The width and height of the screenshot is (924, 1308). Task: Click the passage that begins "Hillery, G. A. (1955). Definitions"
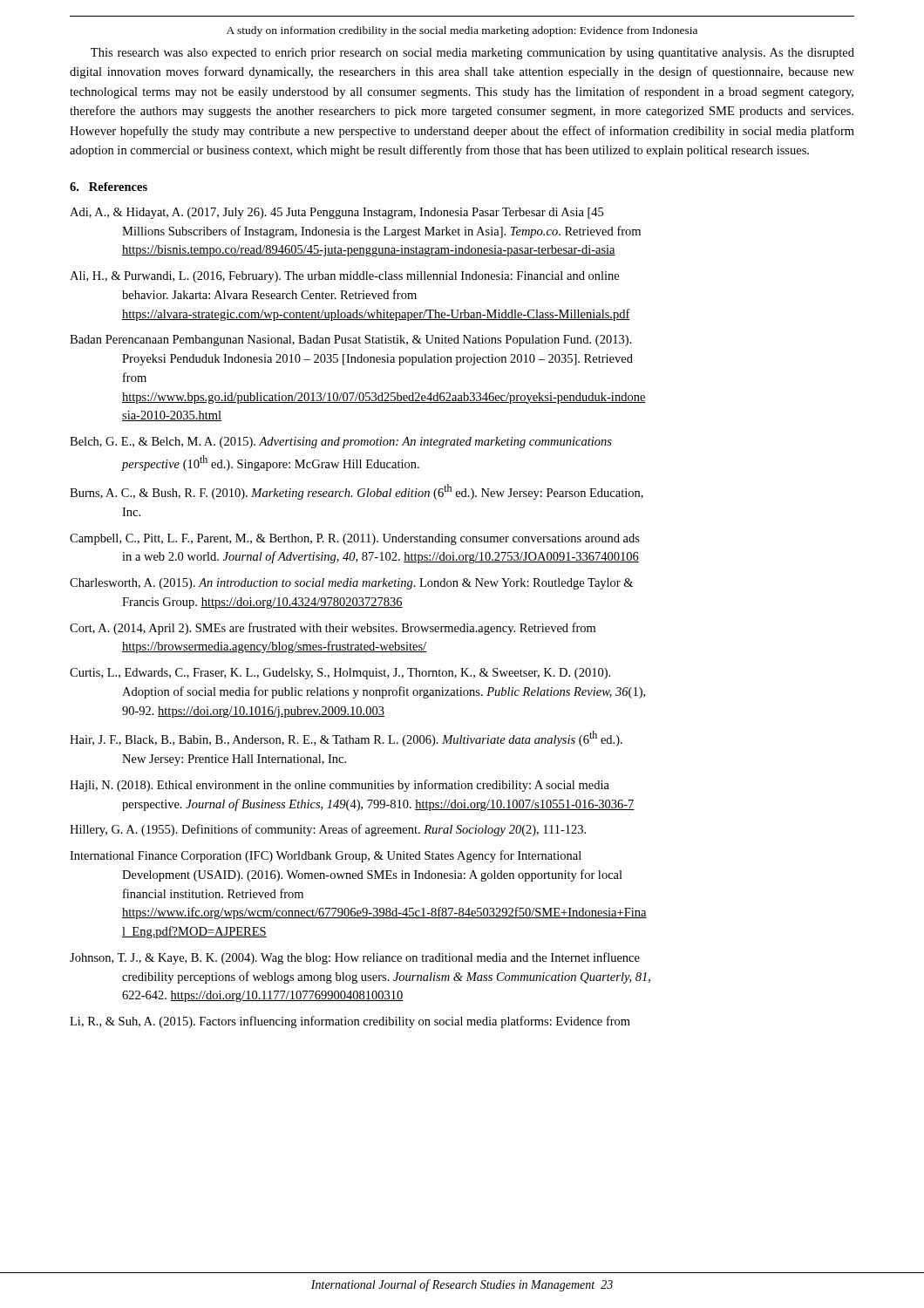(x=328, y=830)
